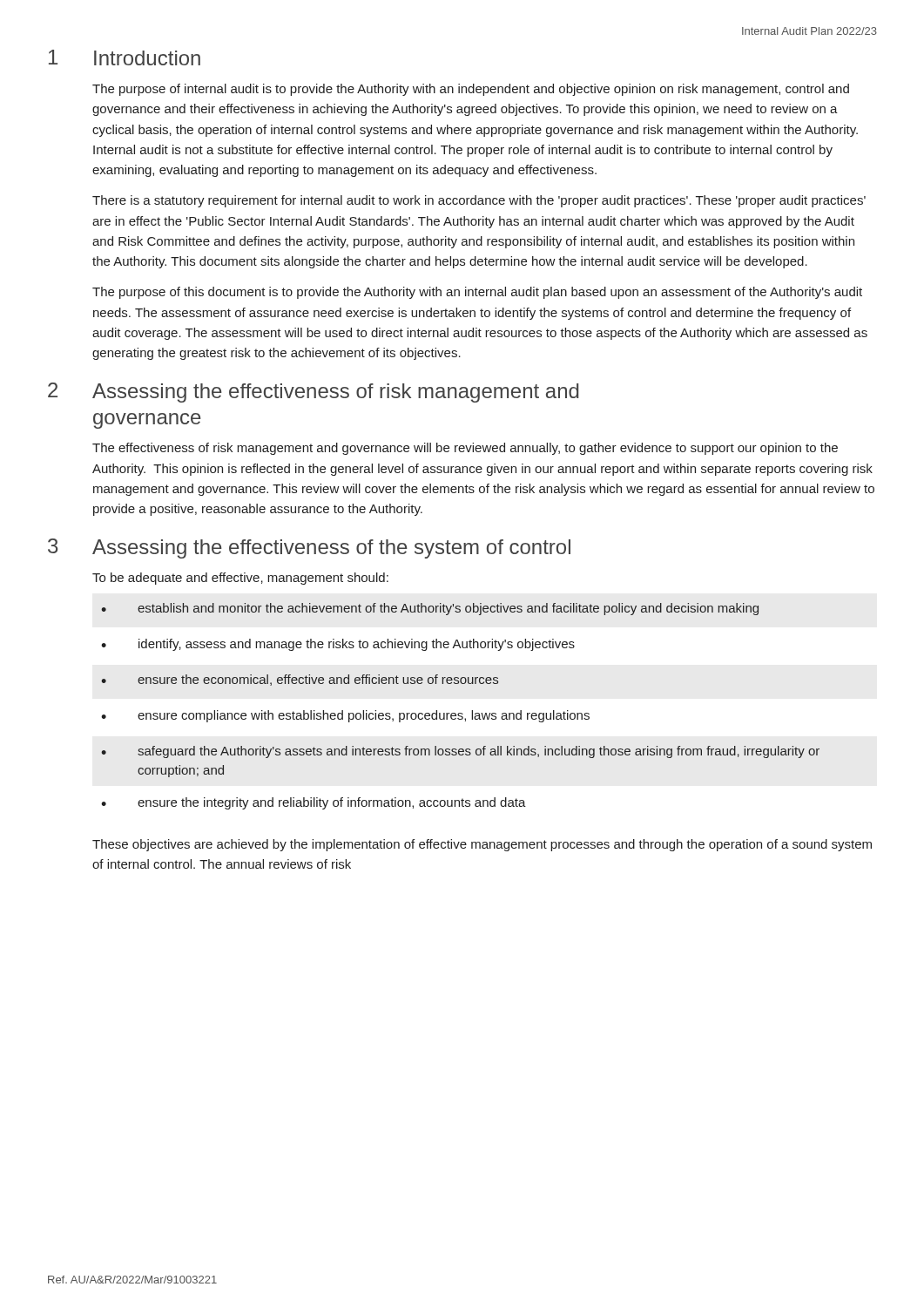The width and height of the screenshot is (924, 1307).
Task: Point to the region starting "The purpose of this document is to provide"
Action: (x=480, y=322)
